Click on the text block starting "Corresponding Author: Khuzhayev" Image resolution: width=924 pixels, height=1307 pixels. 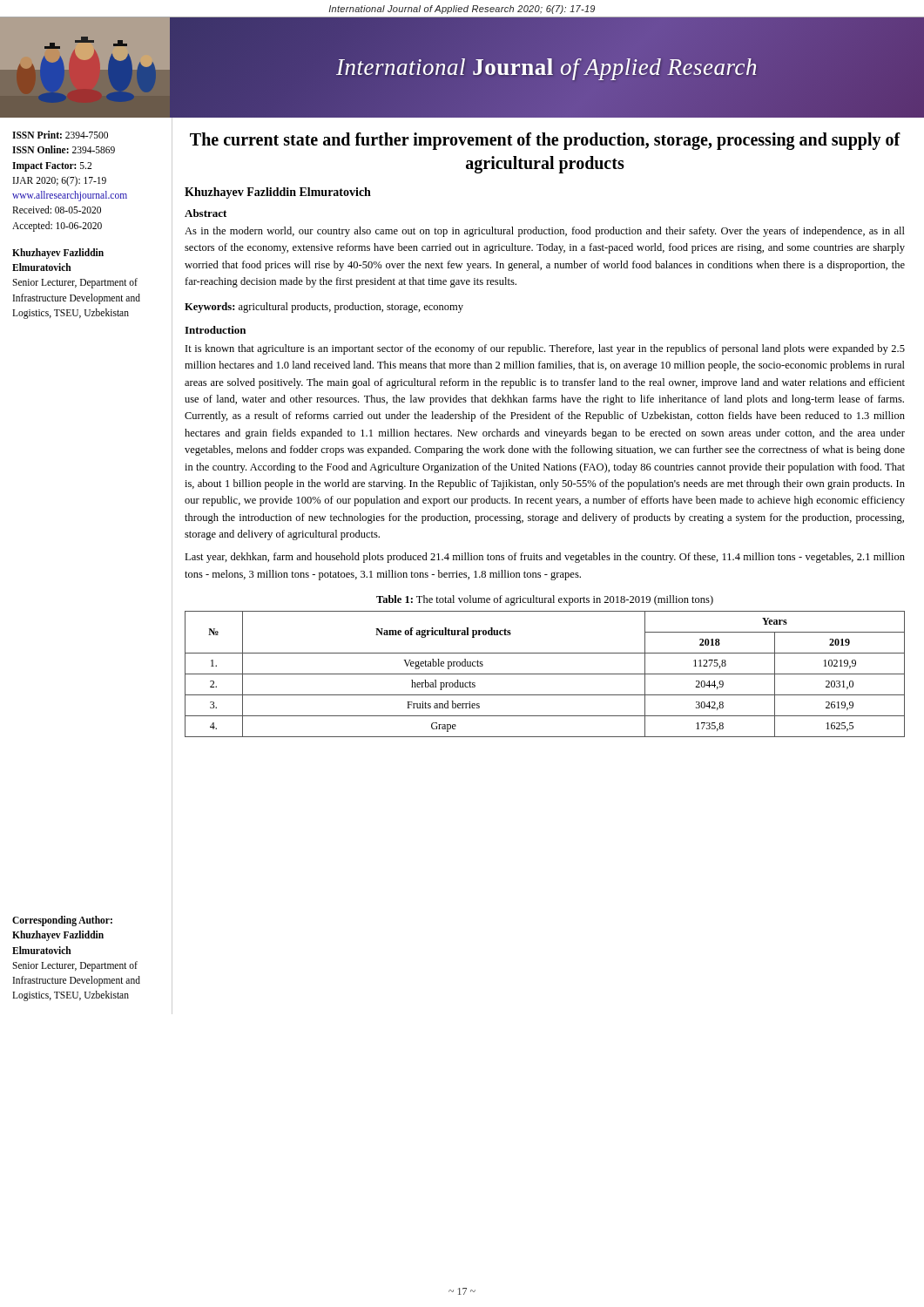click(x=76, y=958)
